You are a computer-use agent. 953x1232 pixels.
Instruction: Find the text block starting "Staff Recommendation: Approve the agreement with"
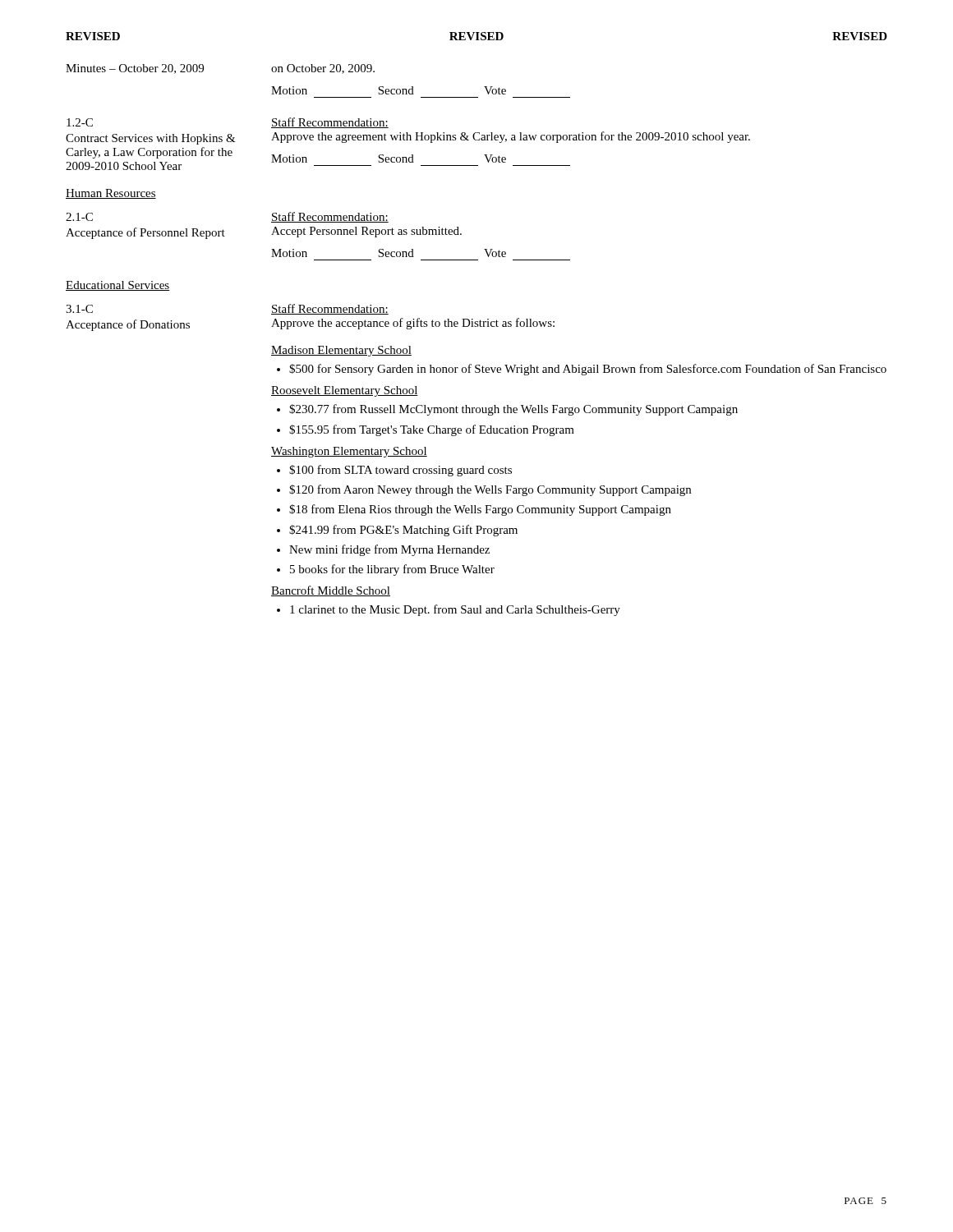click(x=579, y=141)
